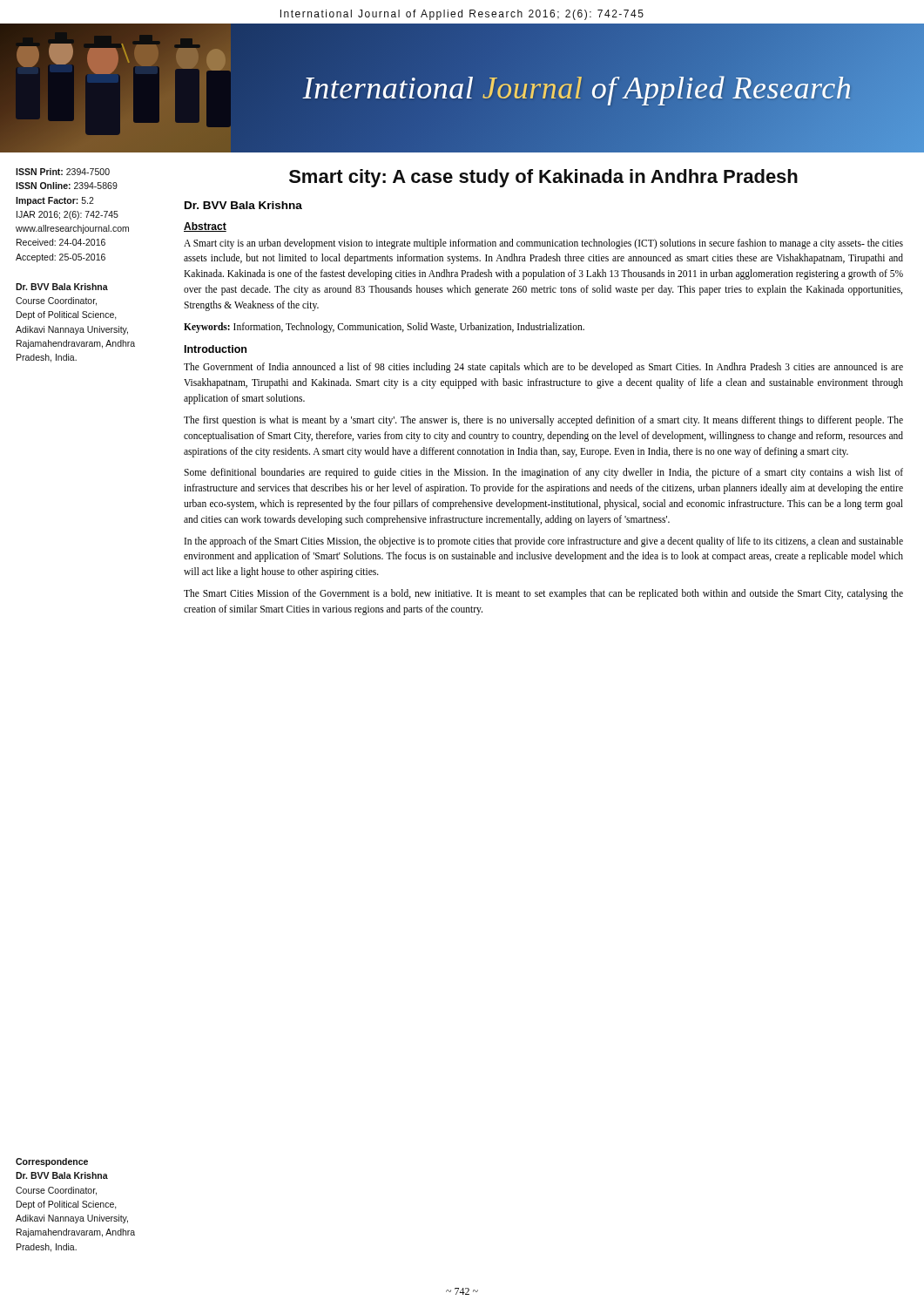Click on the block starting "In the approach of the Smart Cities Mission,"

543,556
